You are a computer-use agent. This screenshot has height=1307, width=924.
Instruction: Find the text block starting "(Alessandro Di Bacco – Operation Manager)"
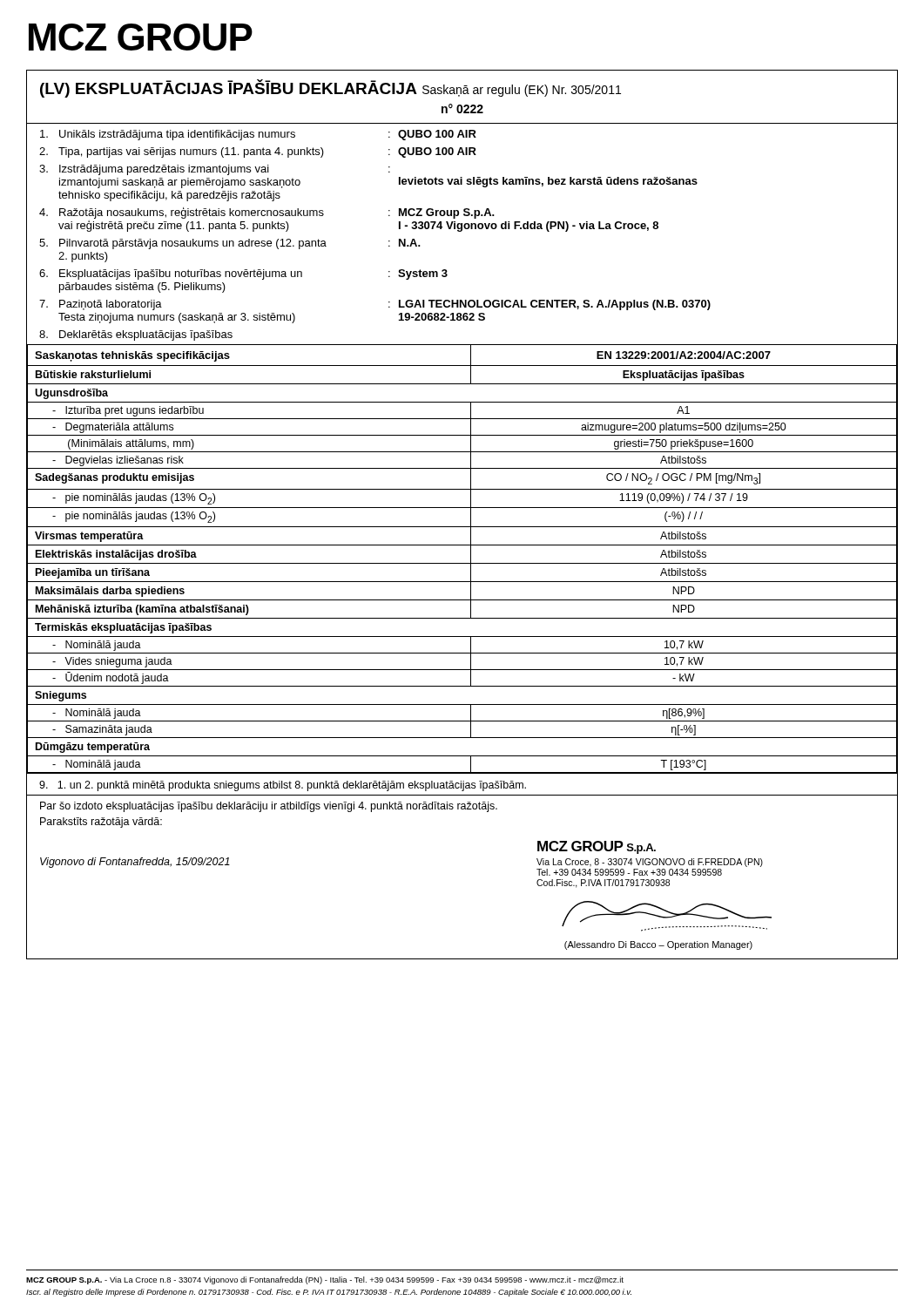coord(658,944)
